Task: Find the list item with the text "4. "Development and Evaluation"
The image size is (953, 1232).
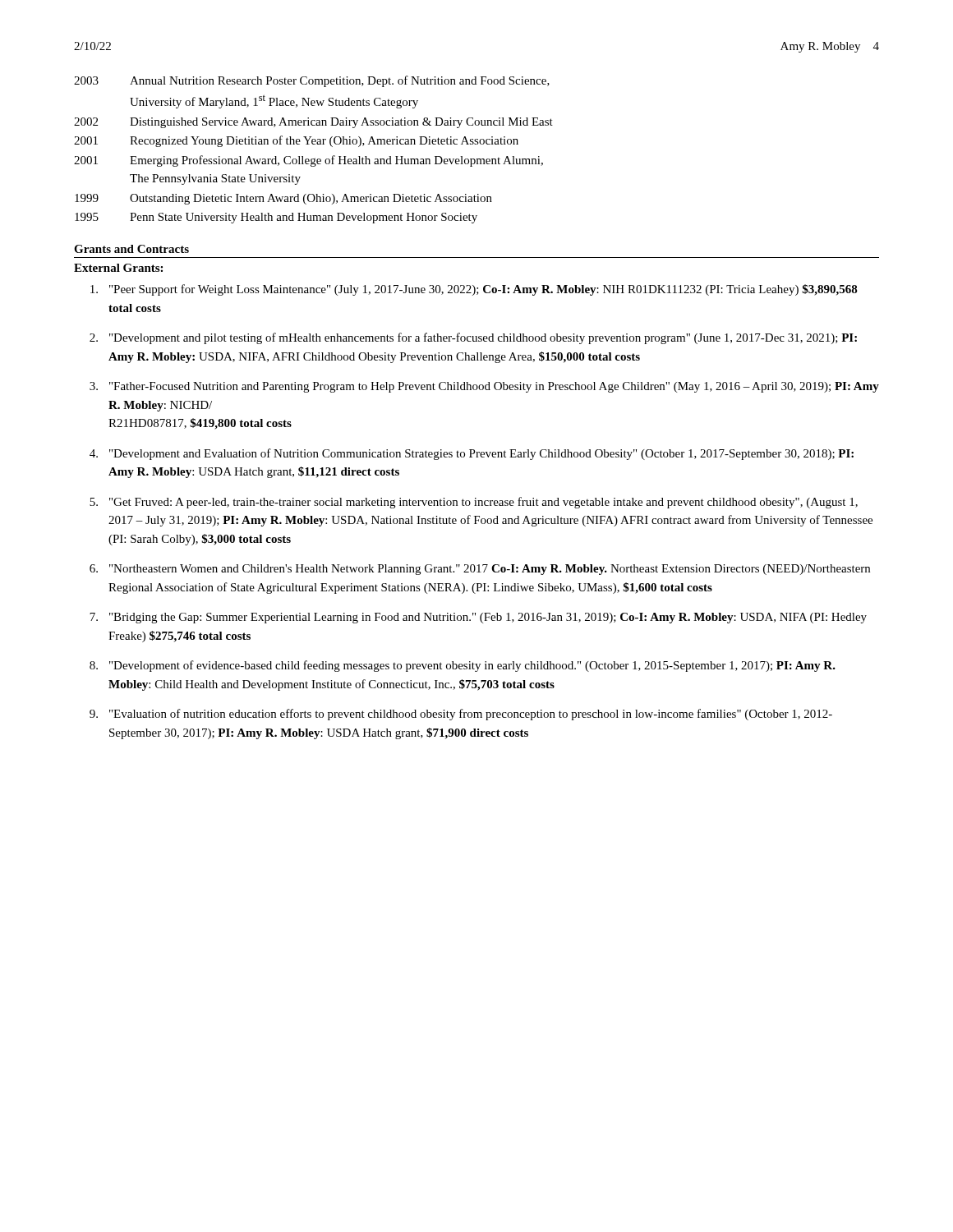Action: click(x=476, y=462)
